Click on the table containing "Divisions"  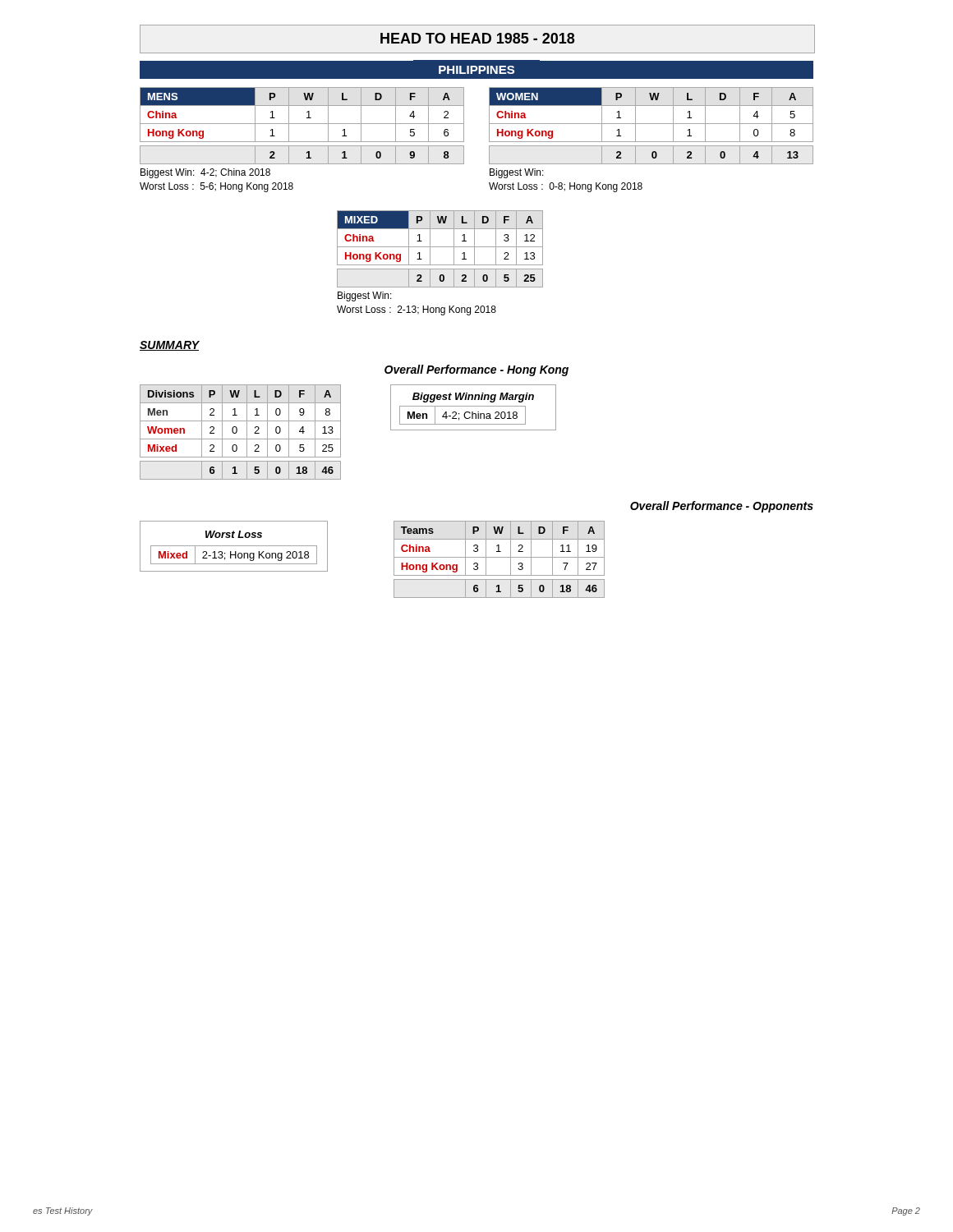(x=240, y=432)
